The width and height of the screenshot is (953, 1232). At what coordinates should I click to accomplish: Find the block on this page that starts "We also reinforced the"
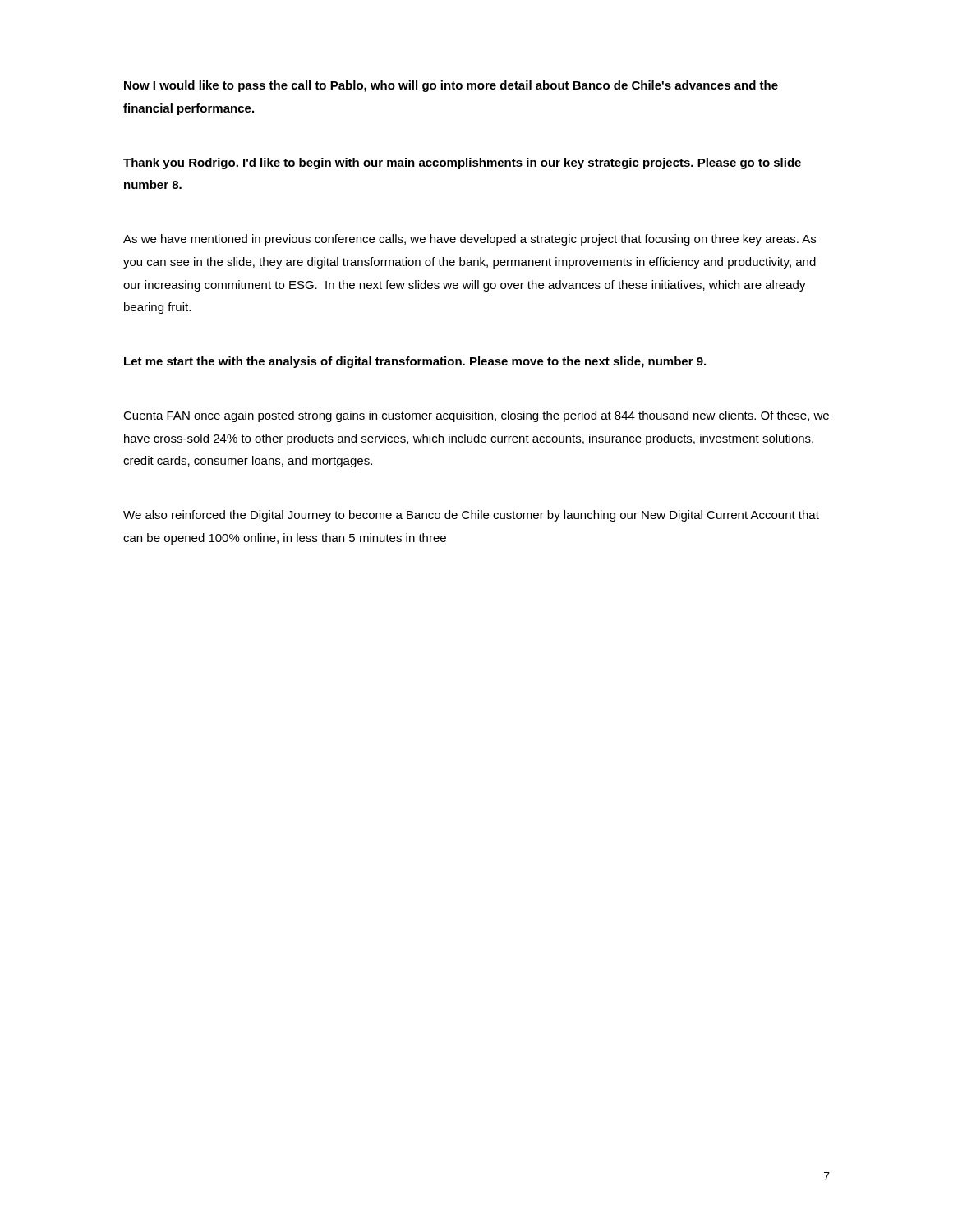471,526
